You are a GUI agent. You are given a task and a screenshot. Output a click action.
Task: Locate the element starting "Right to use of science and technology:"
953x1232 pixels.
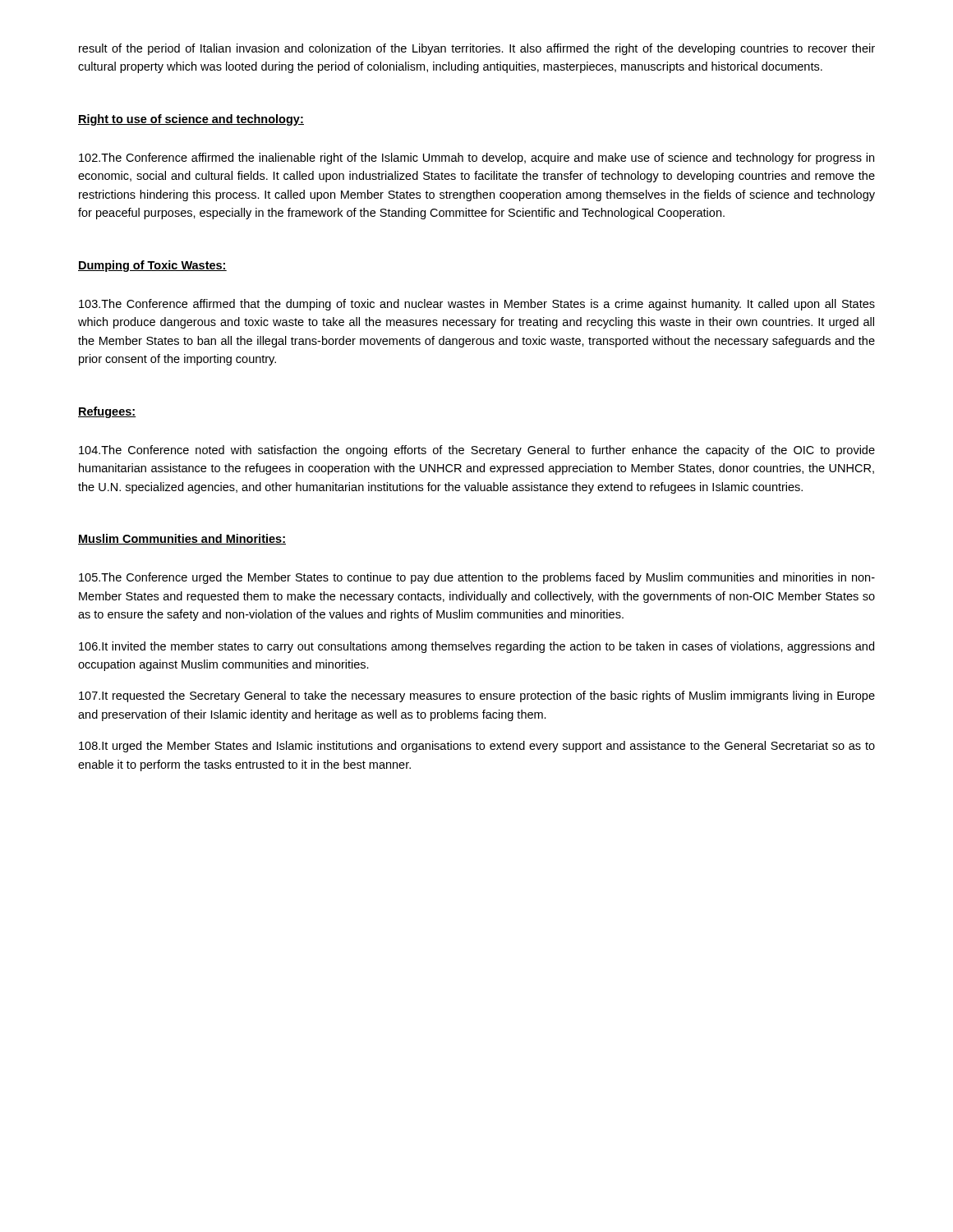(x=191, y=119)
